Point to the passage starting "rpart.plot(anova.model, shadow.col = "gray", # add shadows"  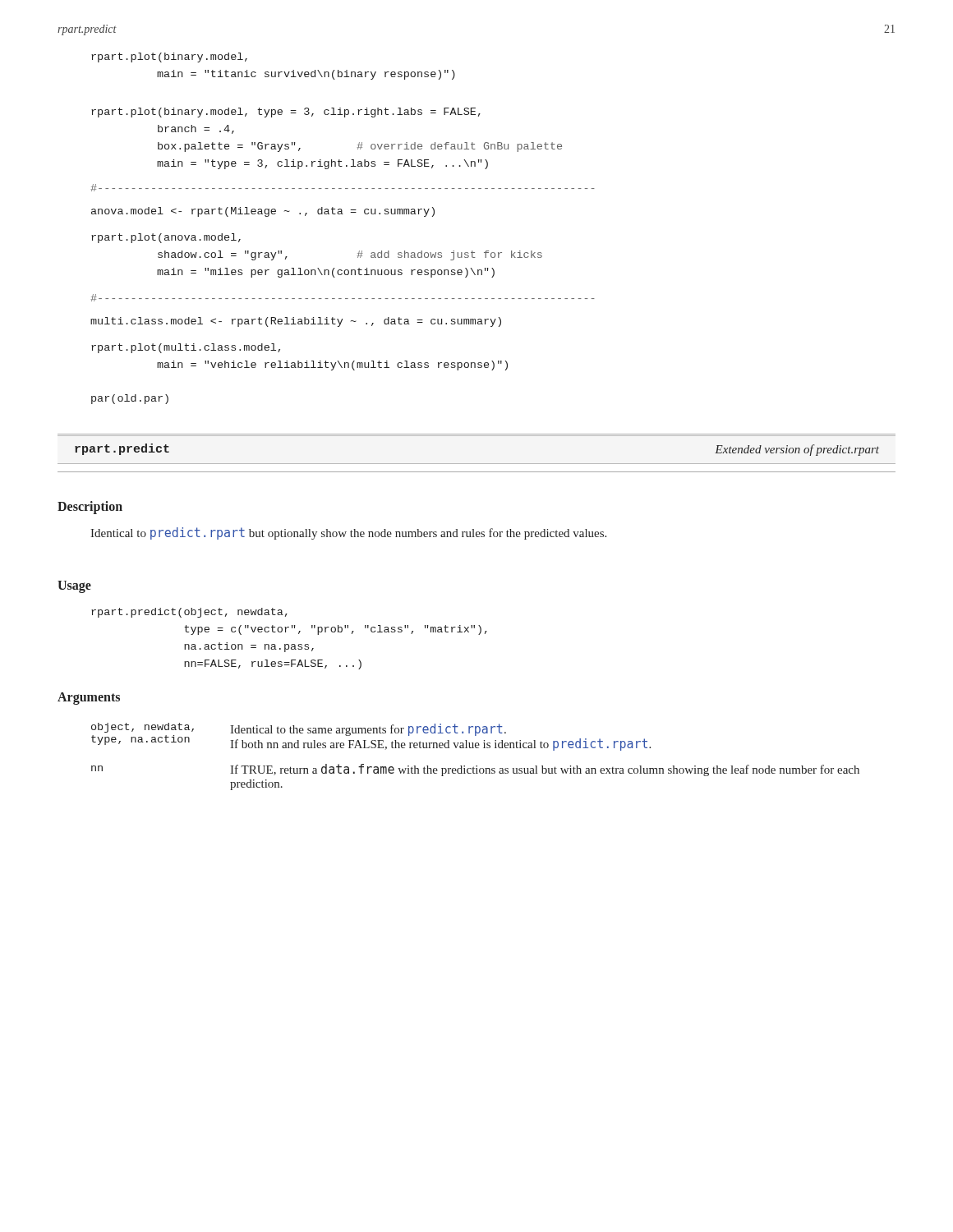166,238
